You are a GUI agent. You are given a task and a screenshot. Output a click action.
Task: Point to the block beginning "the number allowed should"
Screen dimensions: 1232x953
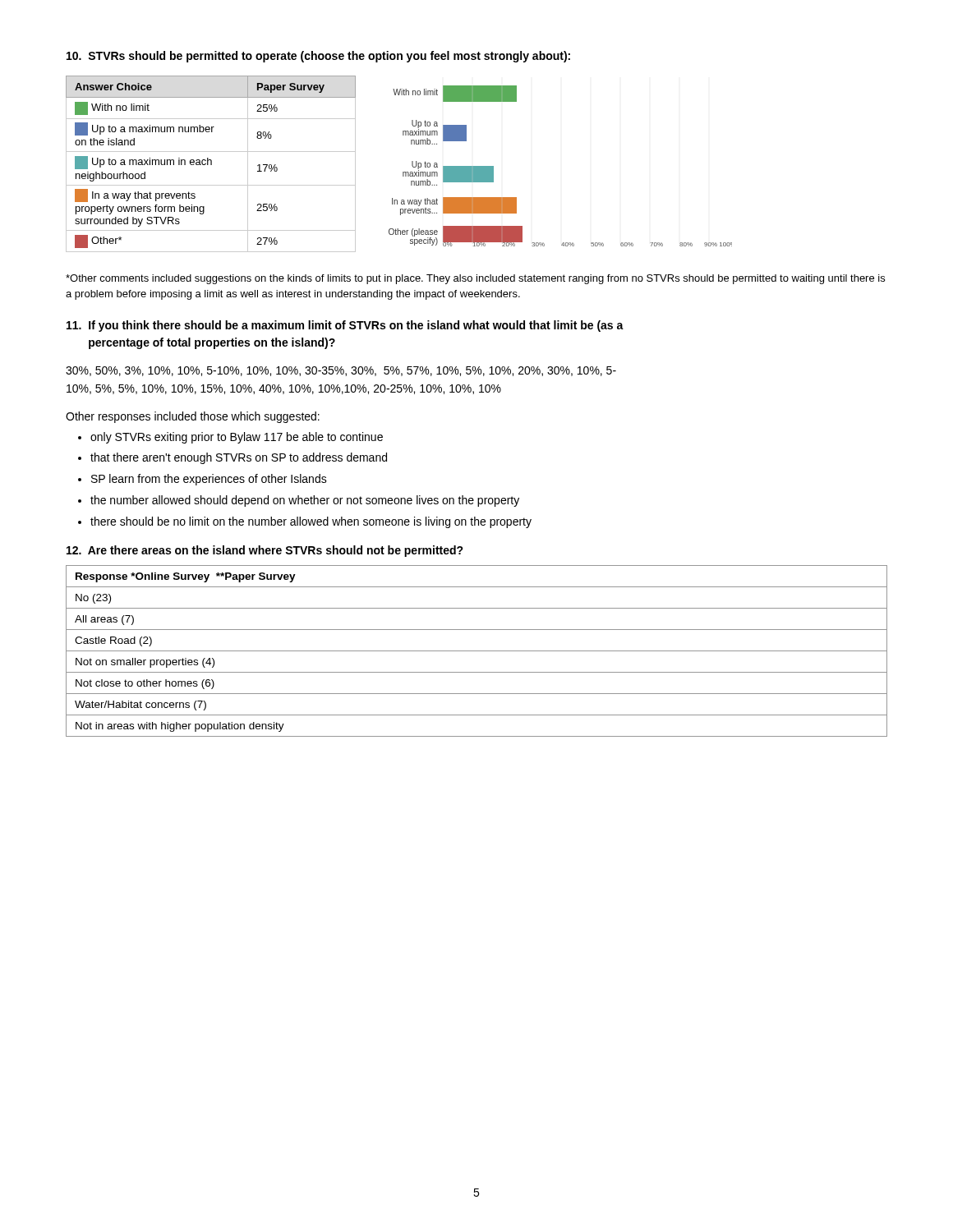point(305,500)
